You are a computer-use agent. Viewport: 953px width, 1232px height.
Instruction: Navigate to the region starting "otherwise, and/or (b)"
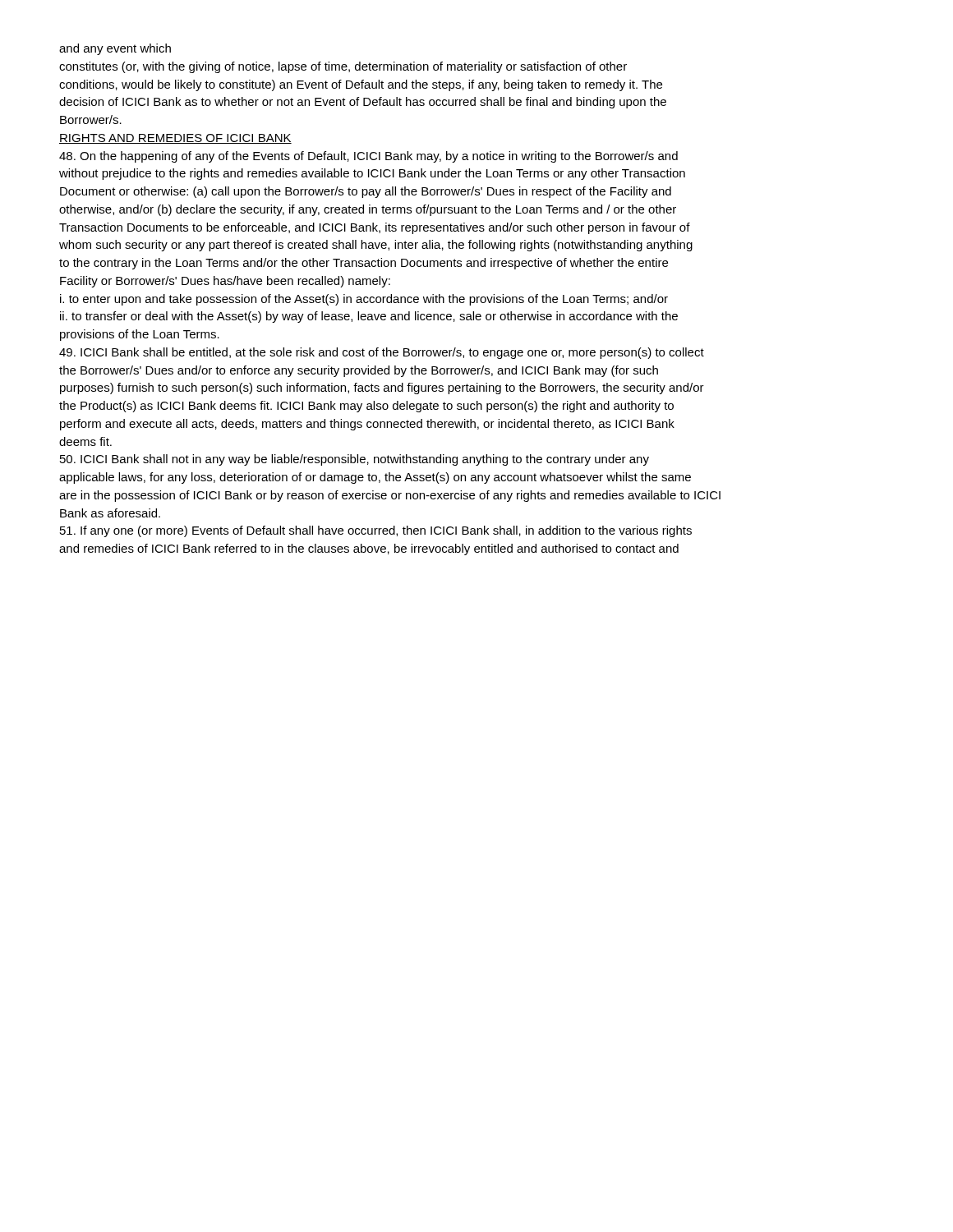point(476,209)
